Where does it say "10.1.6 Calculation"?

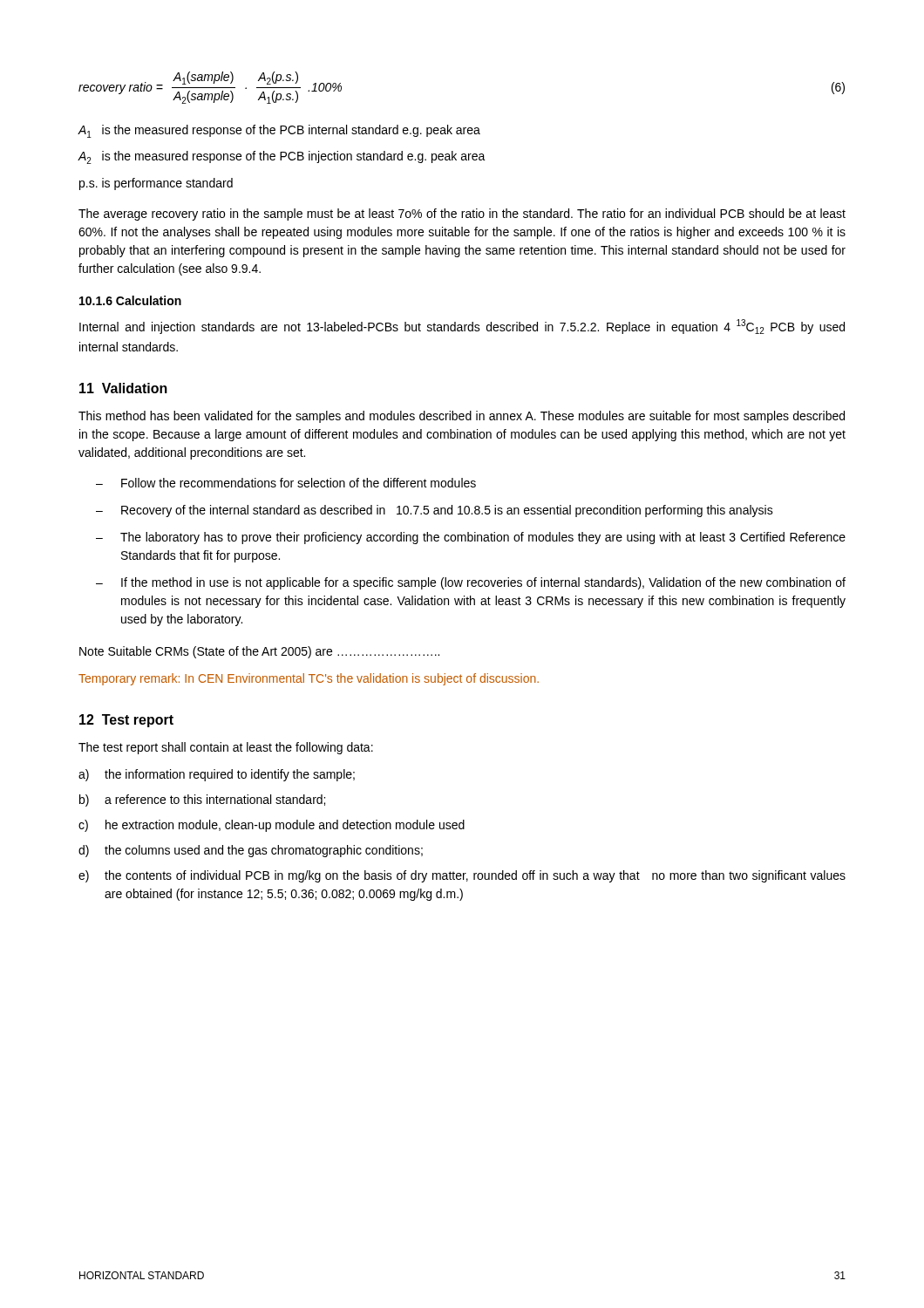pyautogui.click(x=130, y=301)
